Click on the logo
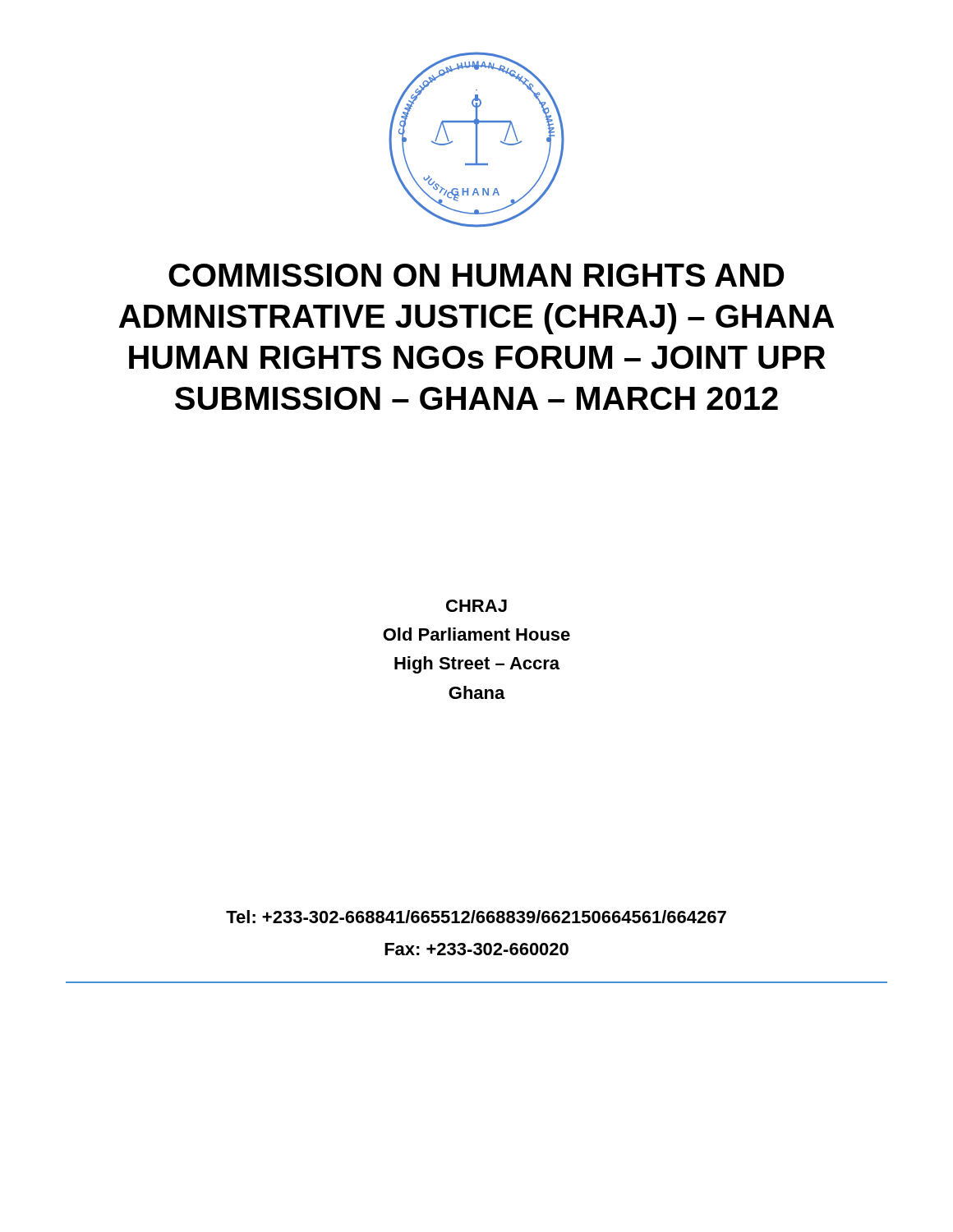 point(476,141)
